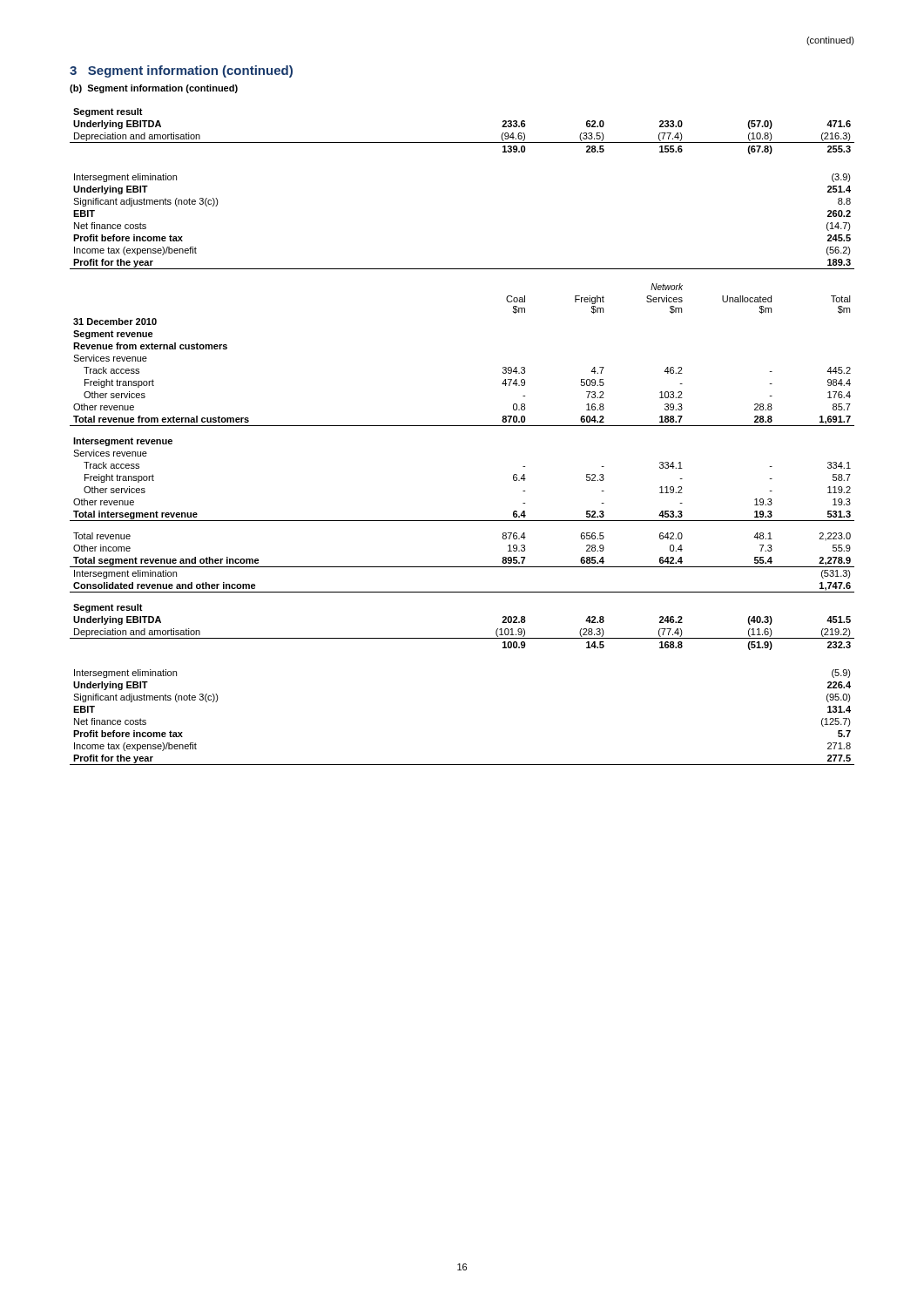Click on the region starting "(b) Segment information"
The height and width of the screenshot is (1307, 924).
click(154, 88)
